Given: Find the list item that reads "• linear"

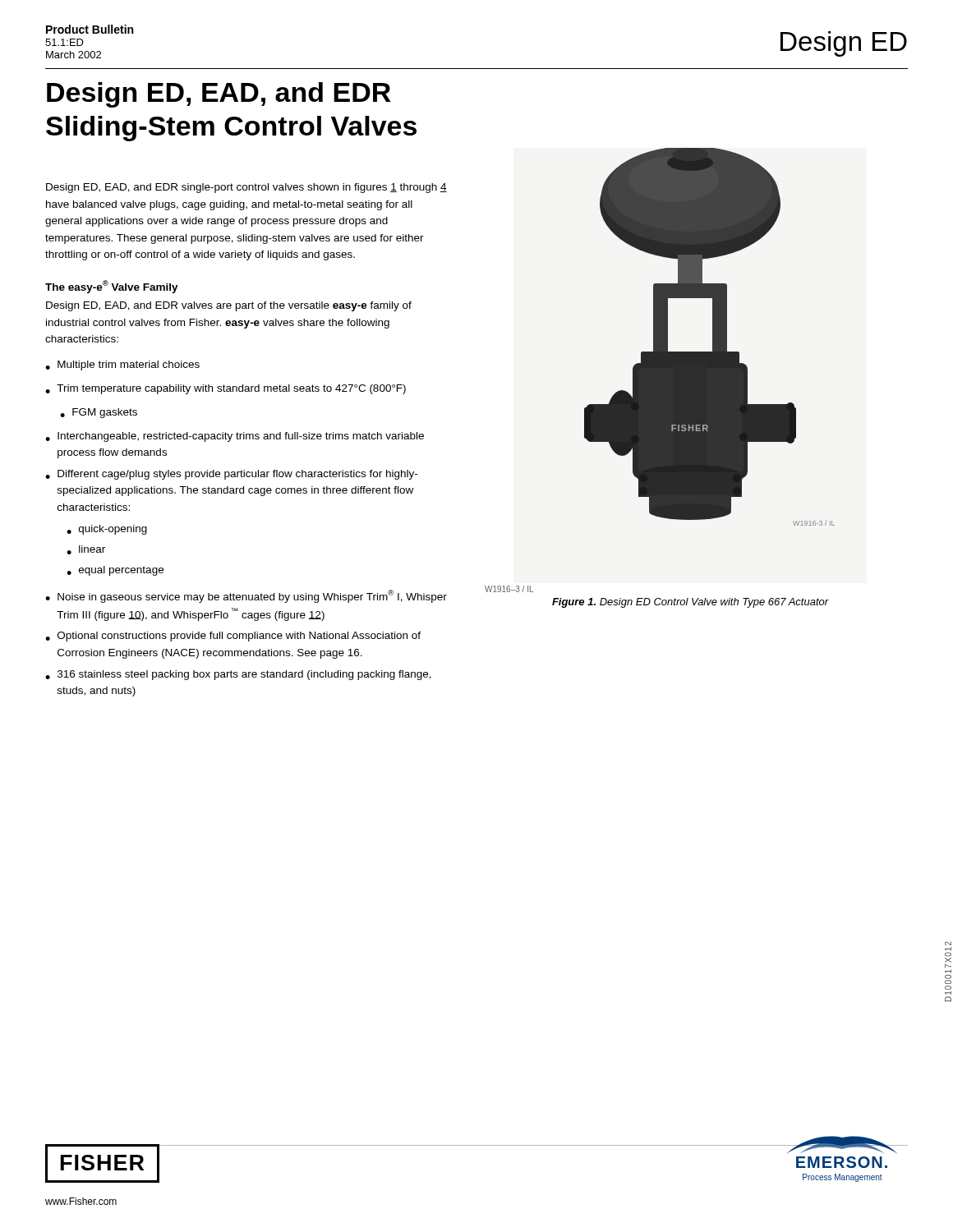Looking at the screenshot, I should pyautogui.click(x=86, y=551).
